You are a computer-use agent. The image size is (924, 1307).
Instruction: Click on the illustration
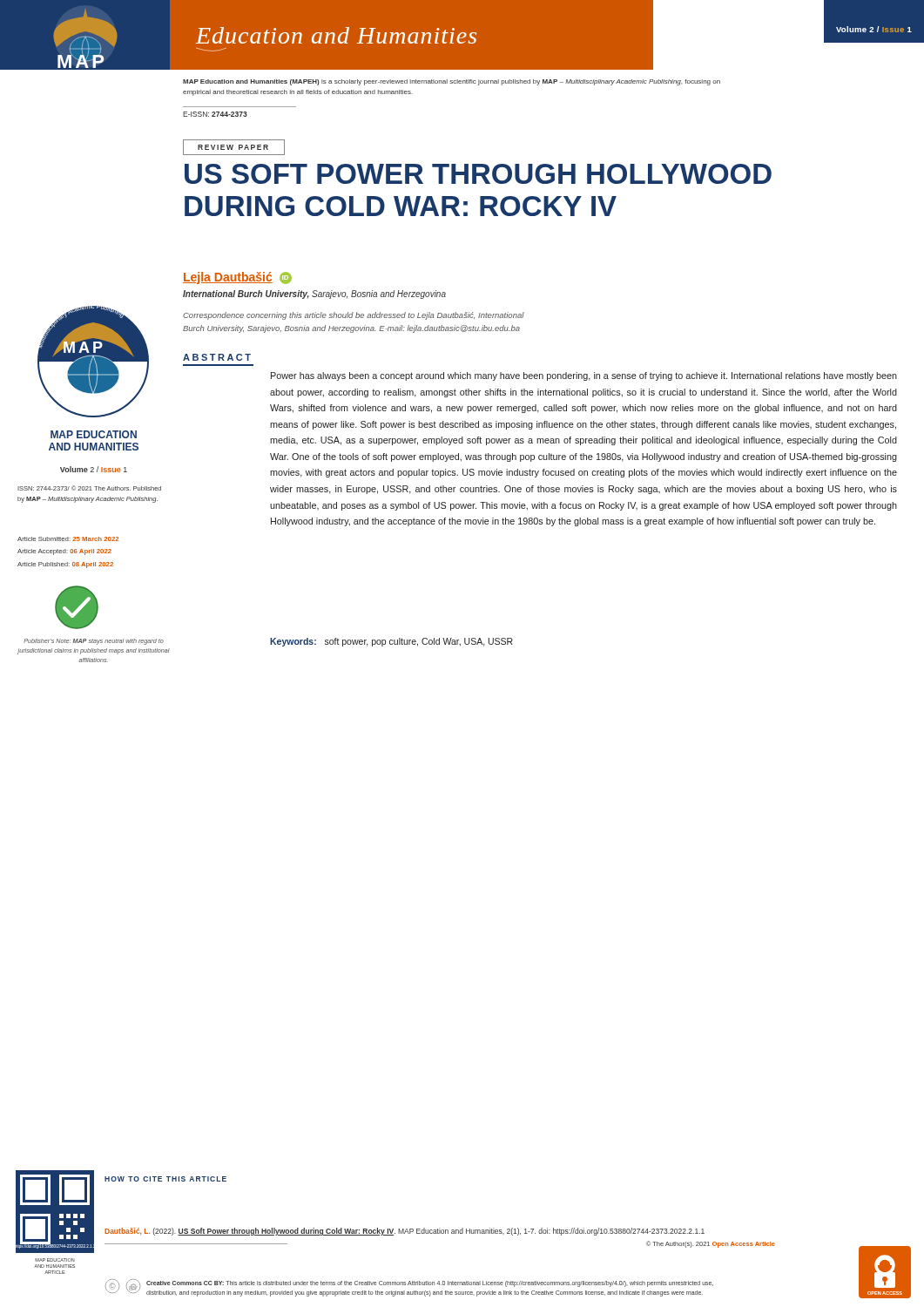point(77,608)
